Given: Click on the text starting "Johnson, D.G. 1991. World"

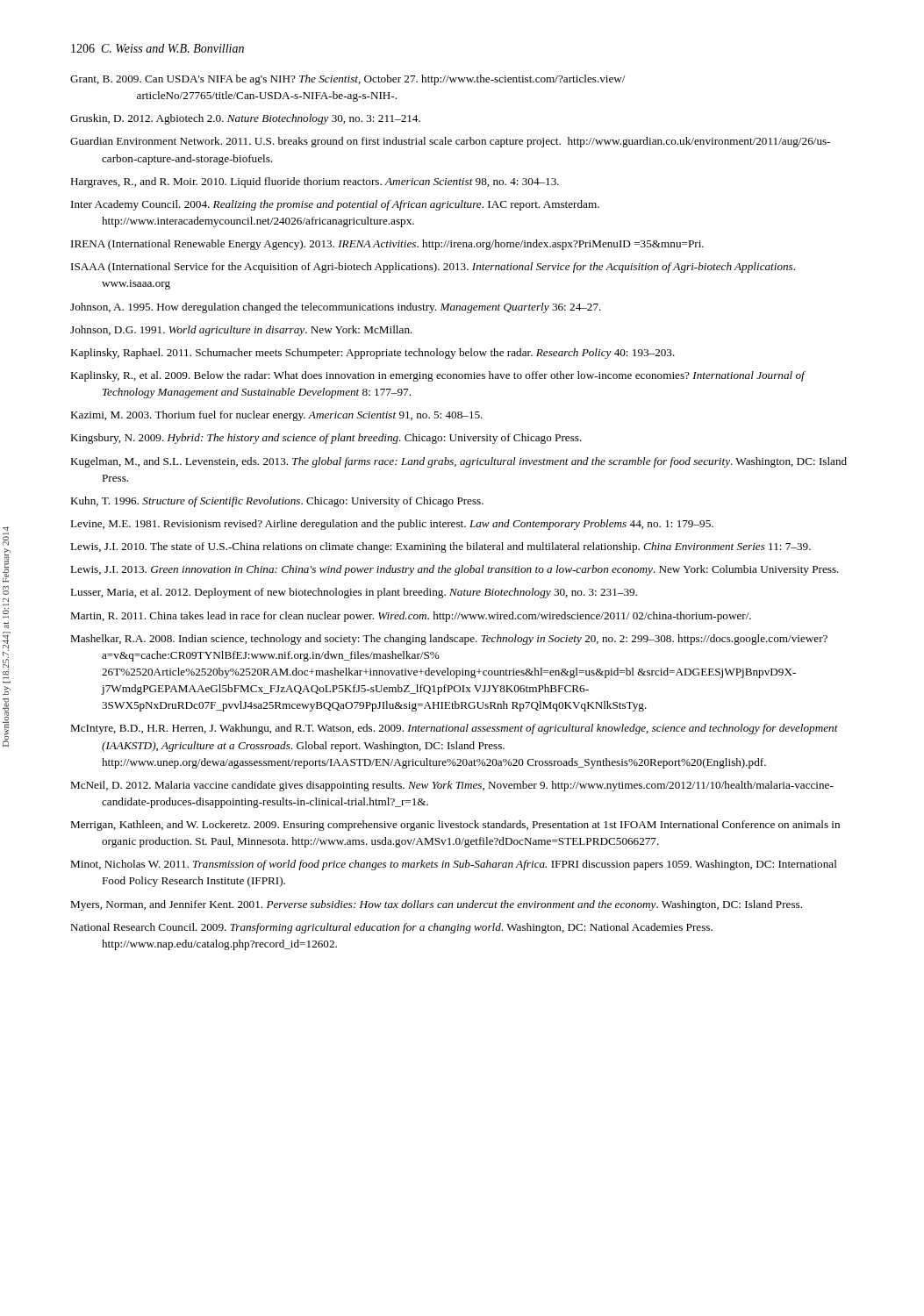Looking at the screenshot, I should coord(241,329).
